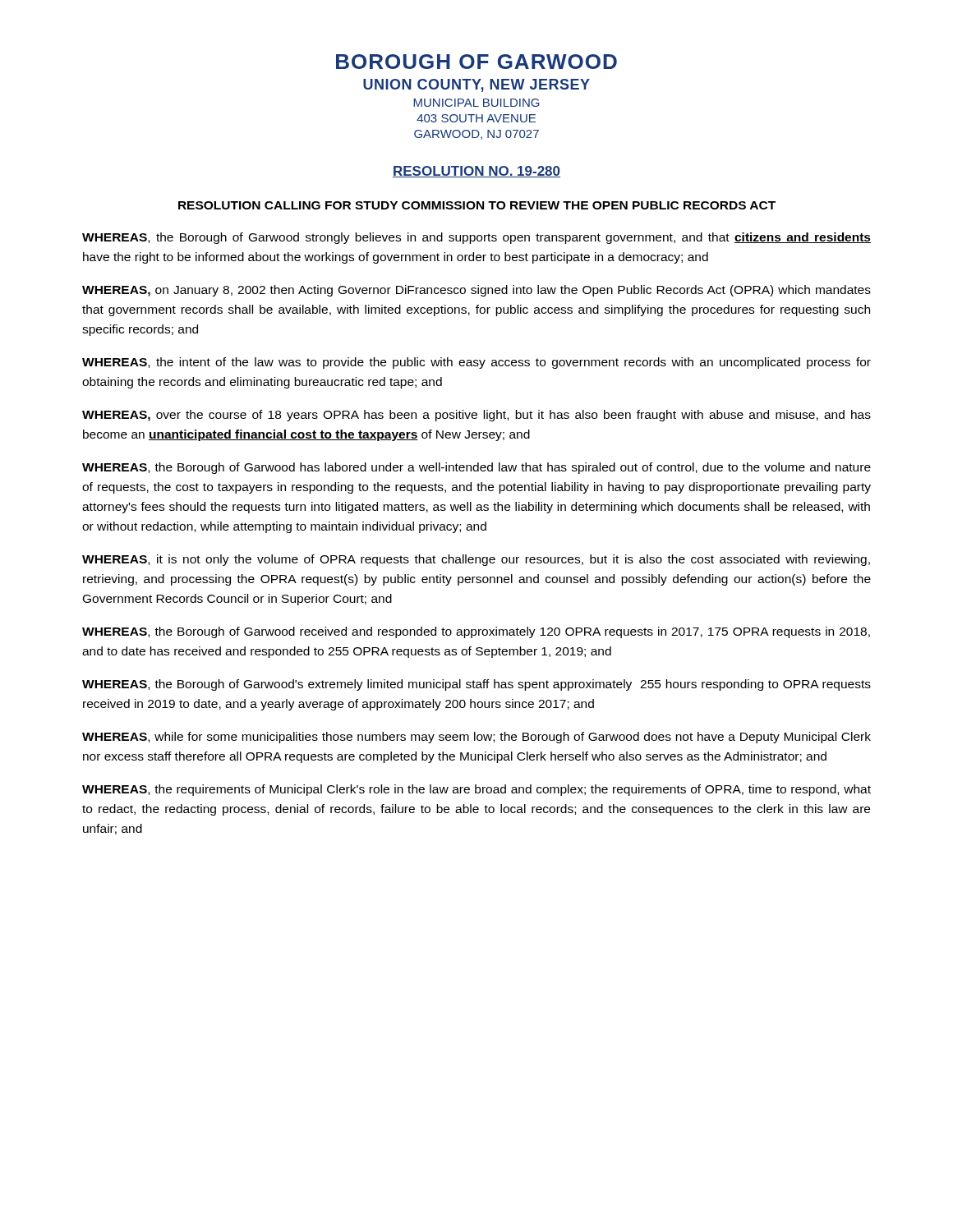Locate the text "RESOLUTION NO. 19-280"

(476, 171)
